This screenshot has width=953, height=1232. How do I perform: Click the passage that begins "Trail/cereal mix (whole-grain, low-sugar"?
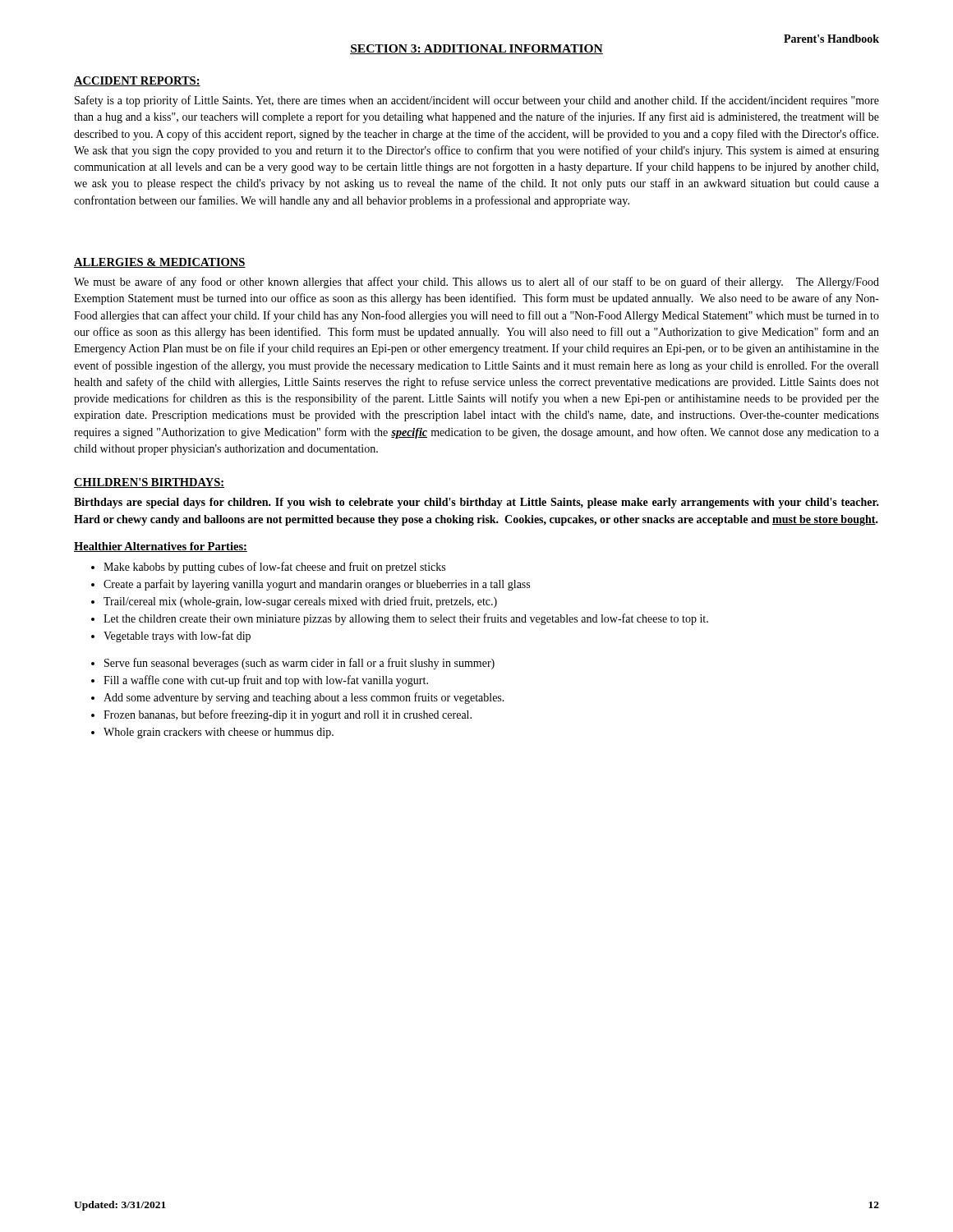[300, 602]
